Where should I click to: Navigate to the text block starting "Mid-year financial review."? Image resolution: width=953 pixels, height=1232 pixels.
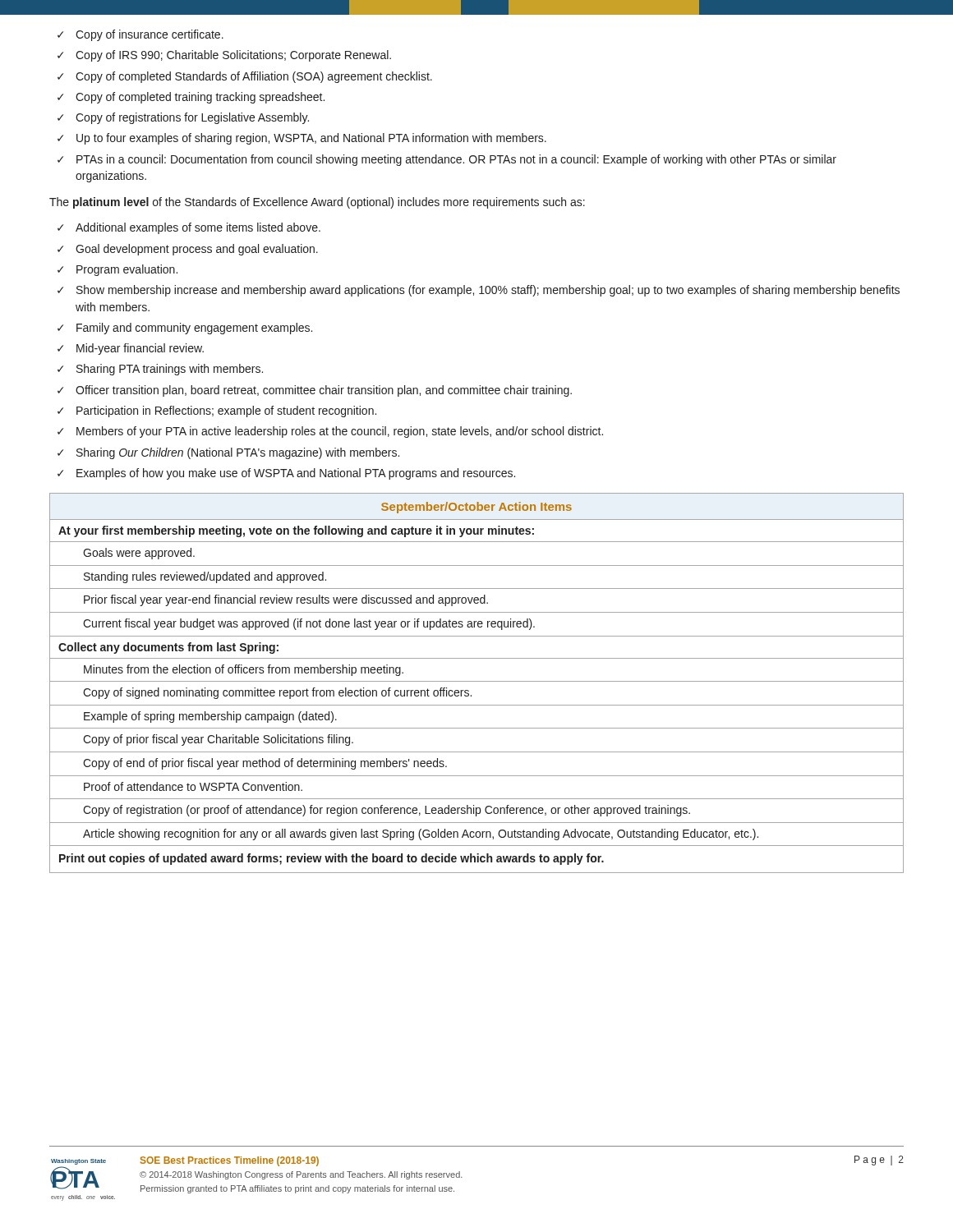(131, 349)
